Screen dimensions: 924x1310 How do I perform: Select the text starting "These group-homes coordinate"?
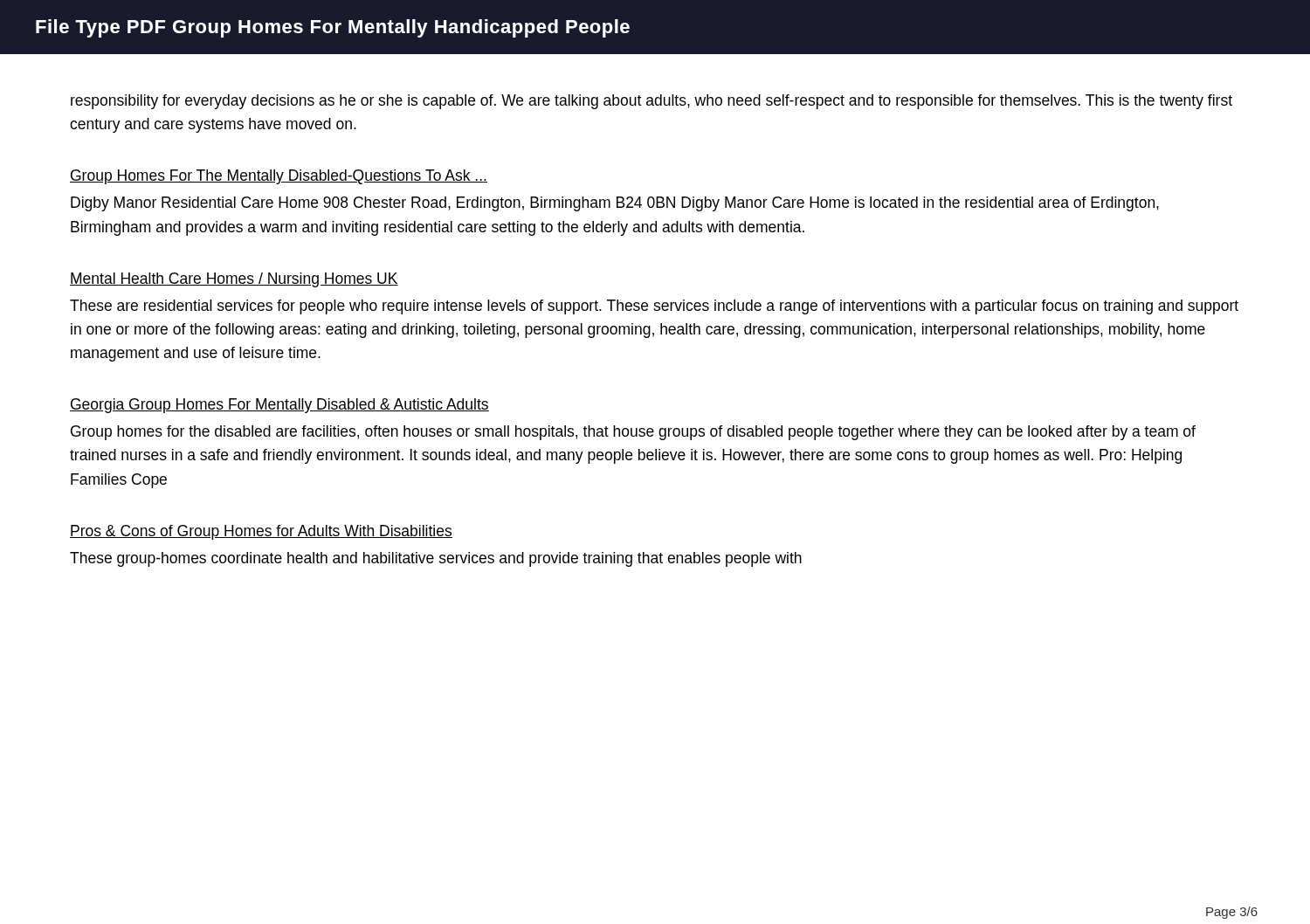point(436,558)
